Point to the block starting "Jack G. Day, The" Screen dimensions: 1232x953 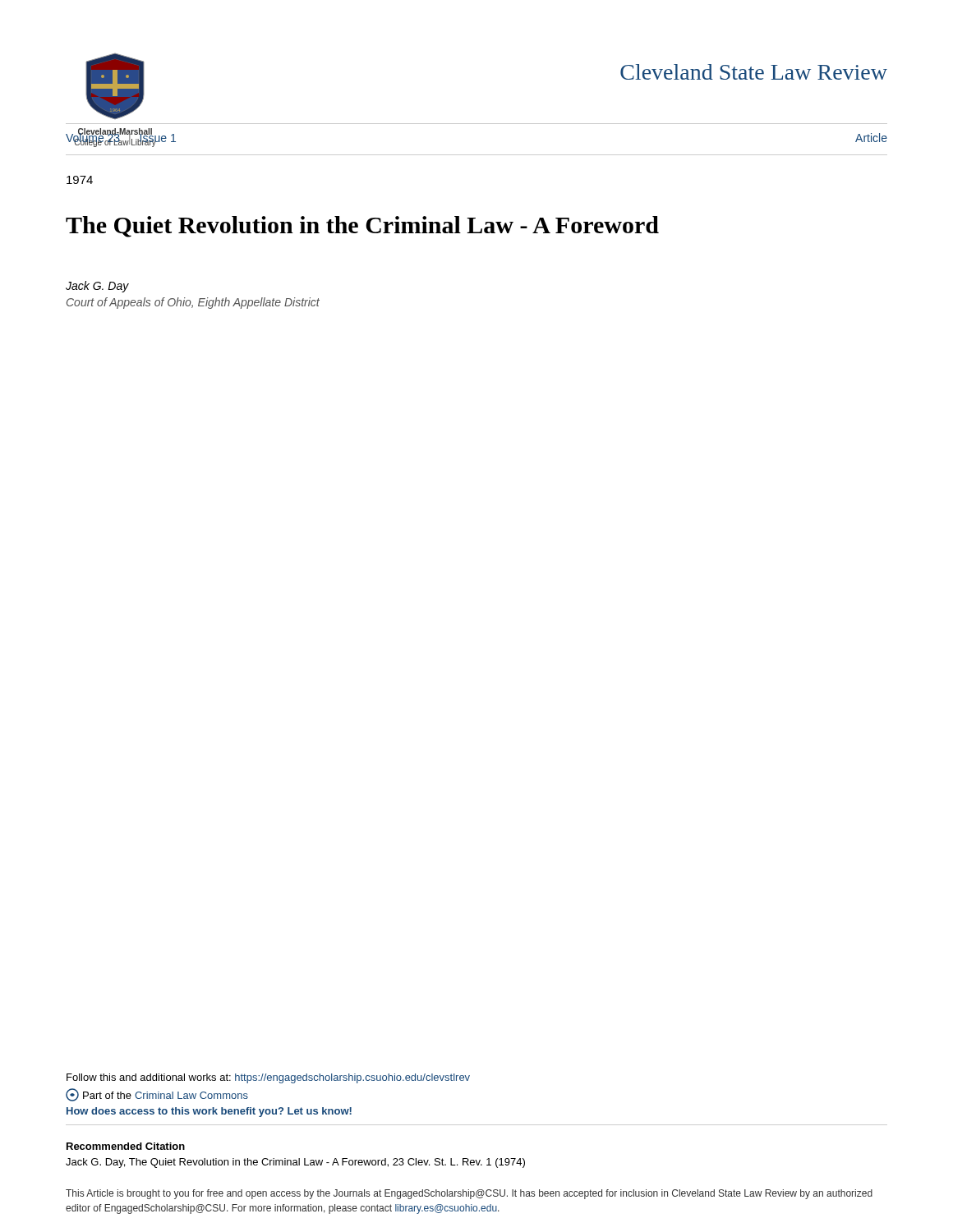tap(296, 1162)
